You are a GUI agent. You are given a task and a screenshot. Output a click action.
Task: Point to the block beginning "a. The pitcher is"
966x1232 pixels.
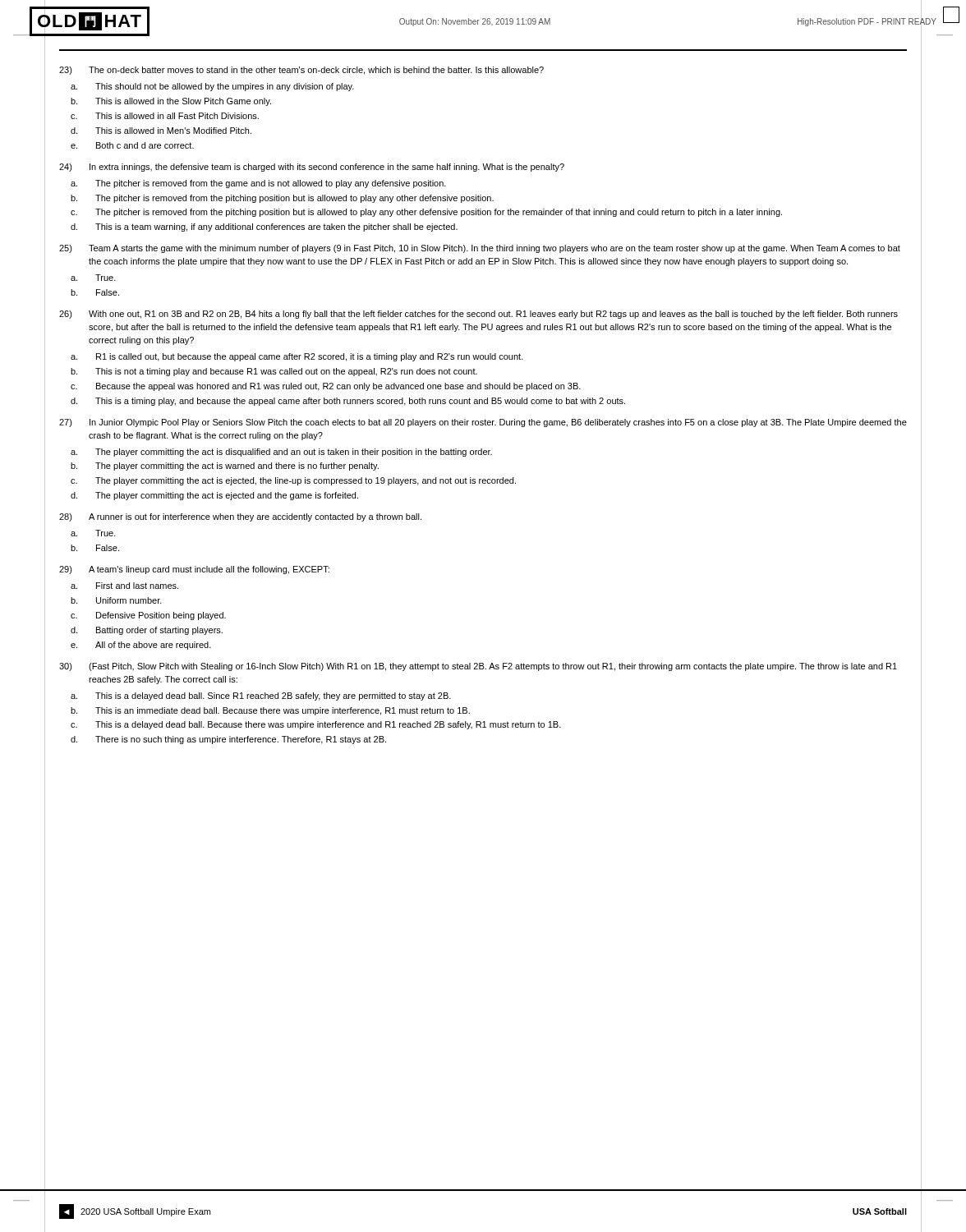[483, 184]
